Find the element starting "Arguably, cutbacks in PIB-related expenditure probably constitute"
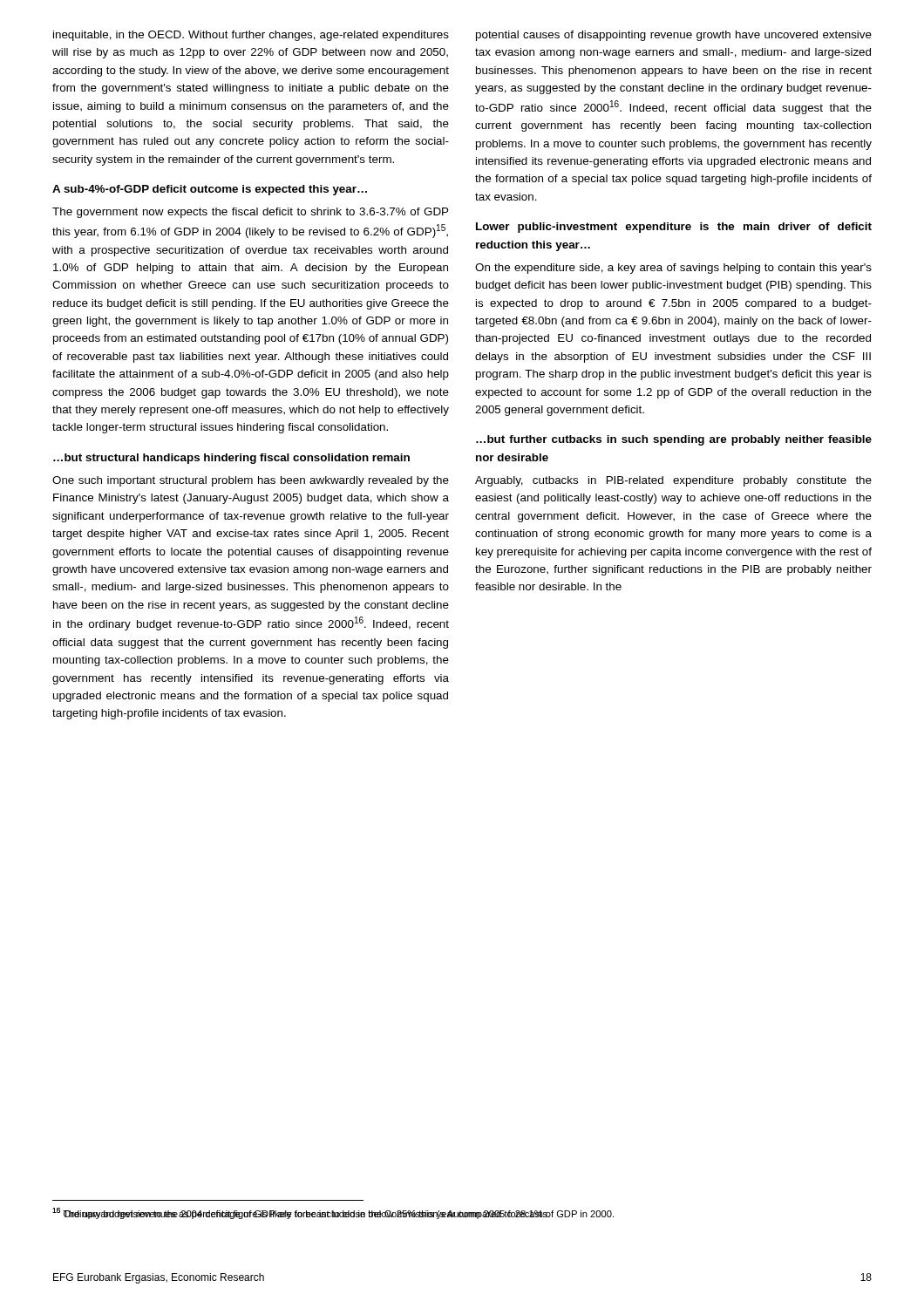The image size is (924, 1308). click(673, 534)
